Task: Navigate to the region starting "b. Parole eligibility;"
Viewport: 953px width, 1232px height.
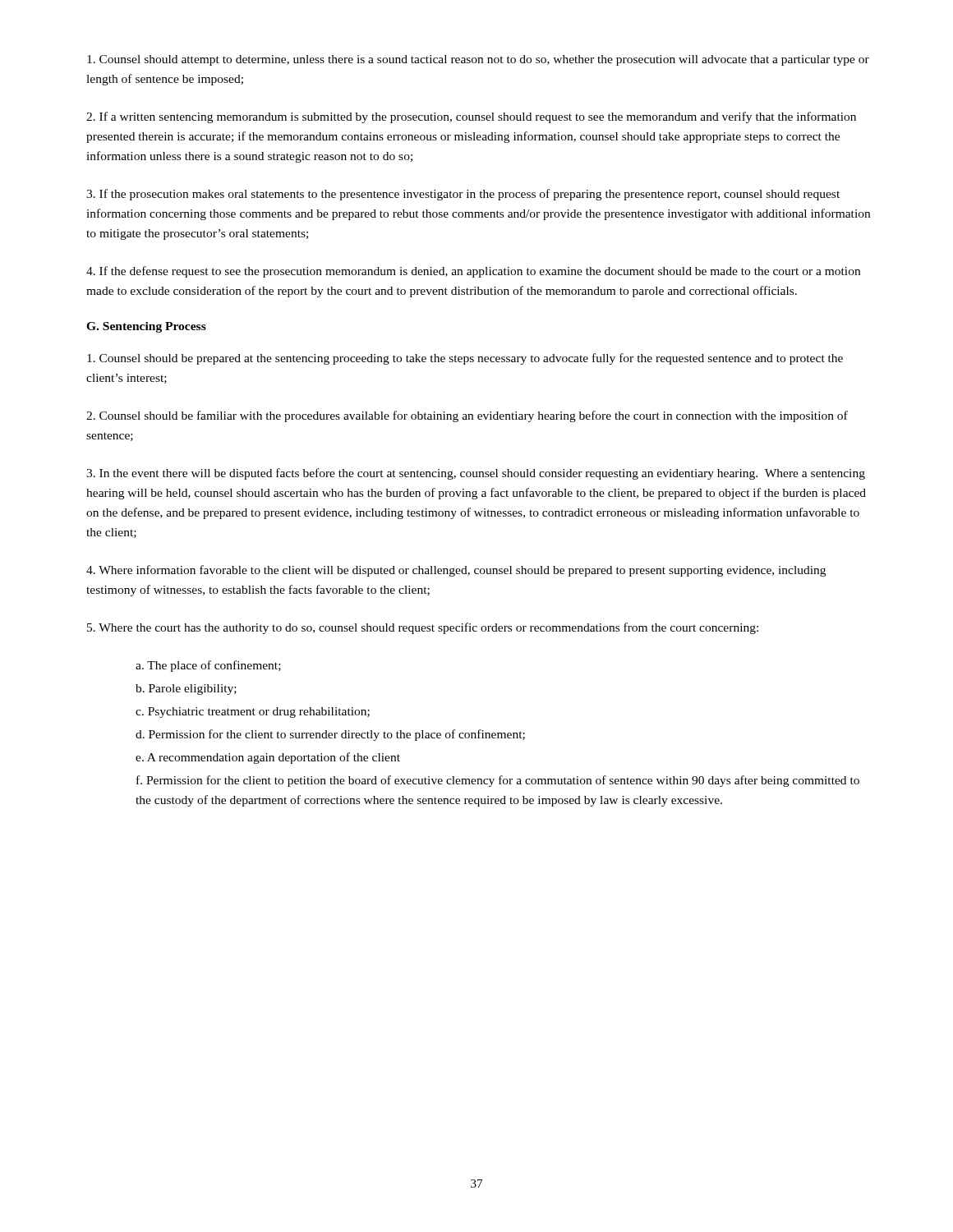Action: (x=186, y=688)
